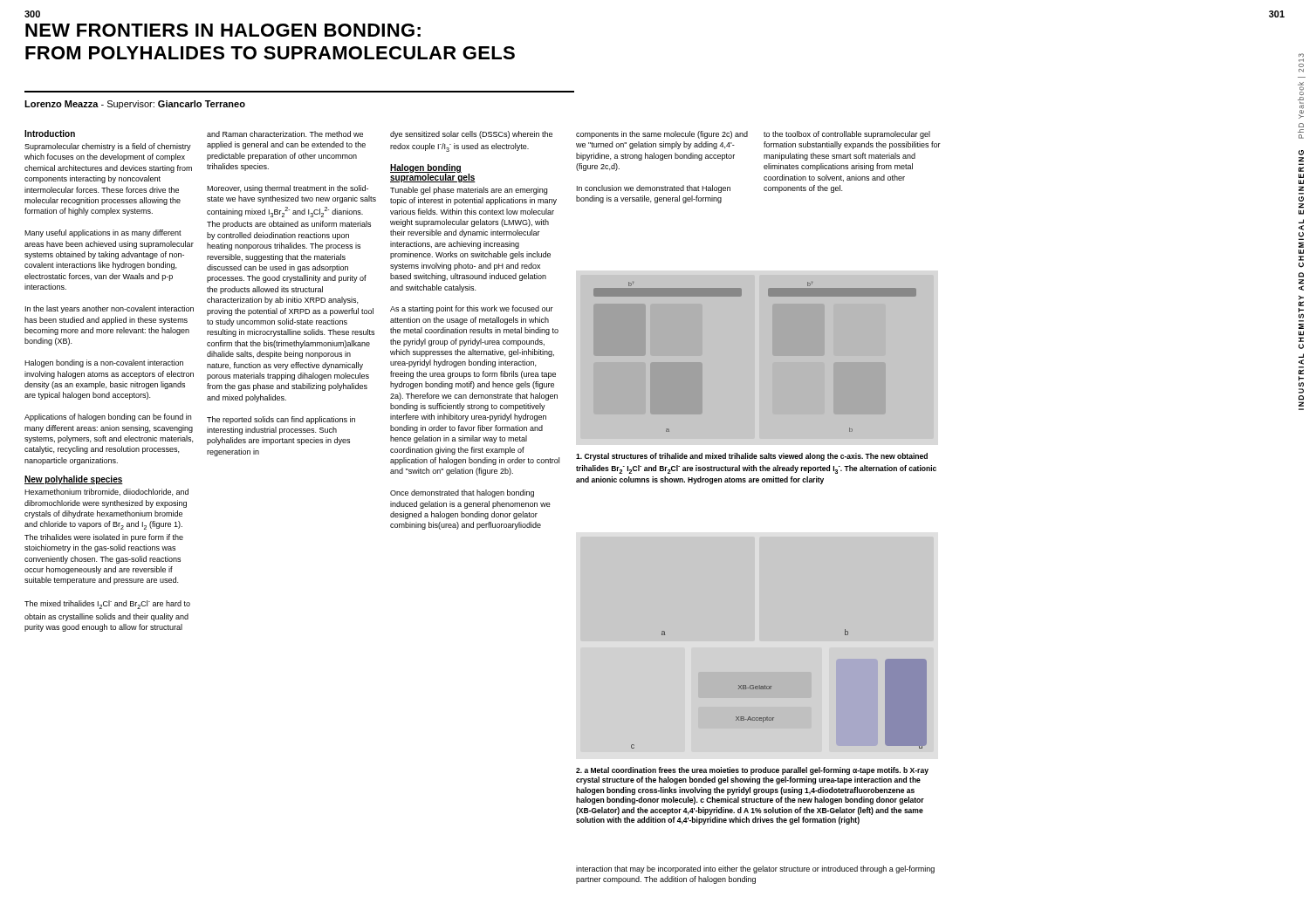The width and height of the screenshot is (1309, 924).
Task: Select the text starting "dye sensitized solar cells (DSSCs)"
Action: coord(472,141)
